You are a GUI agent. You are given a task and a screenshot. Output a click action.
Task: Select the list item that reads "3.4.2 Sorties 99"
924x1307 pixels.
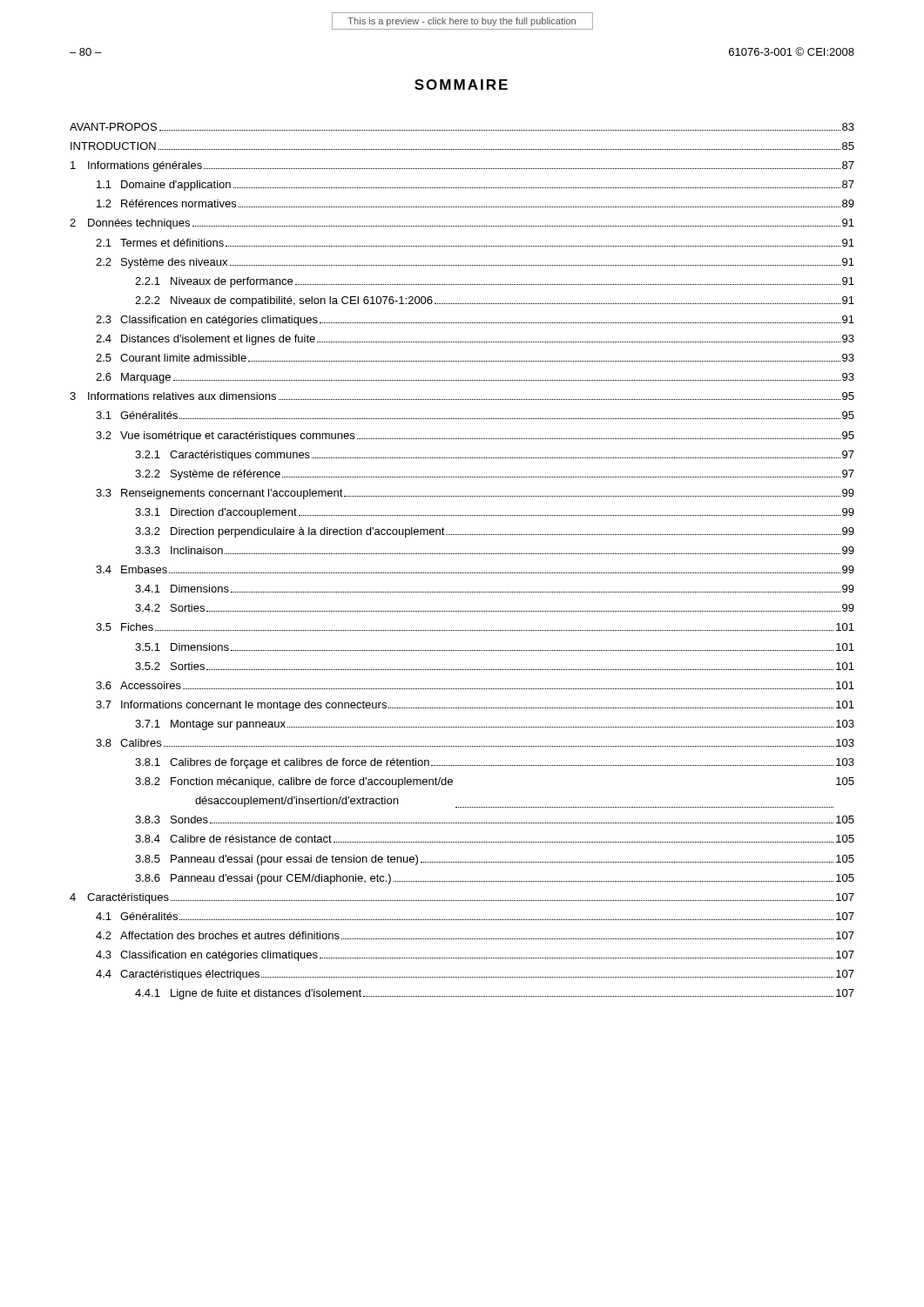click(495, 609)
